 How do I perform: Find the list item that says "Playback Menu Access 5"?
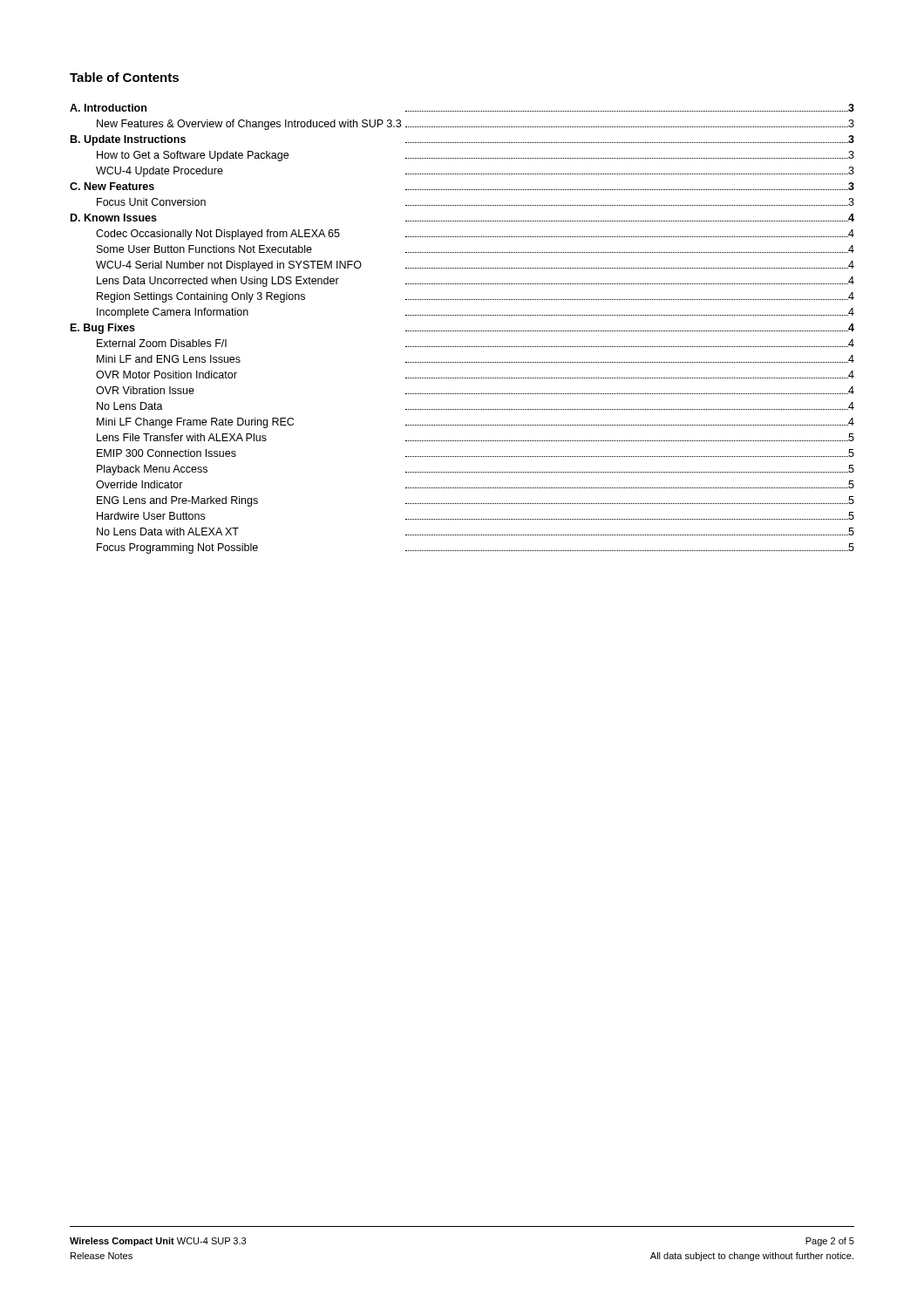click(x=462, y=469)
